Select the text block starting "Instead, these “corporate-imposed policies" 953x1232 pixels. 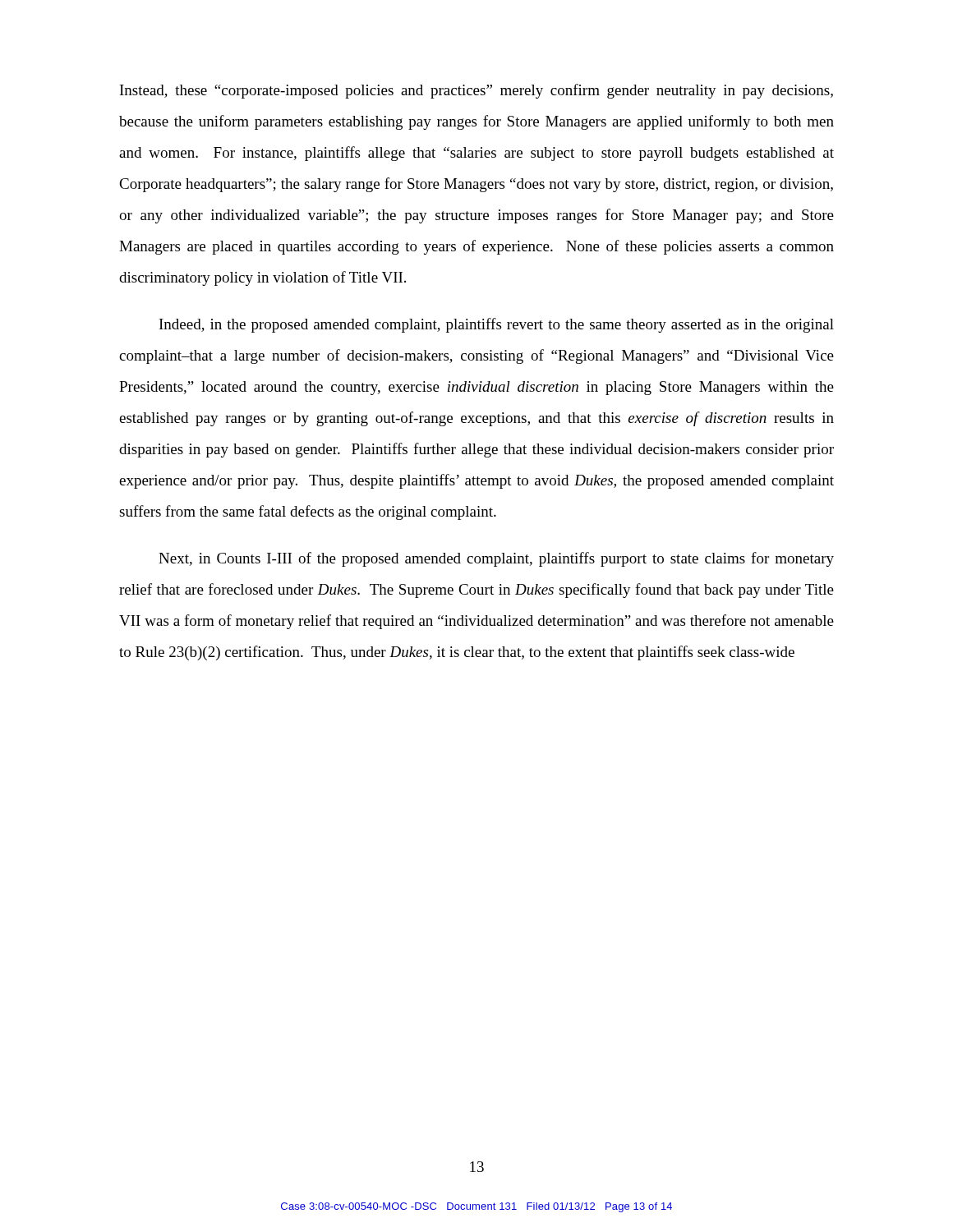[476, 184]
